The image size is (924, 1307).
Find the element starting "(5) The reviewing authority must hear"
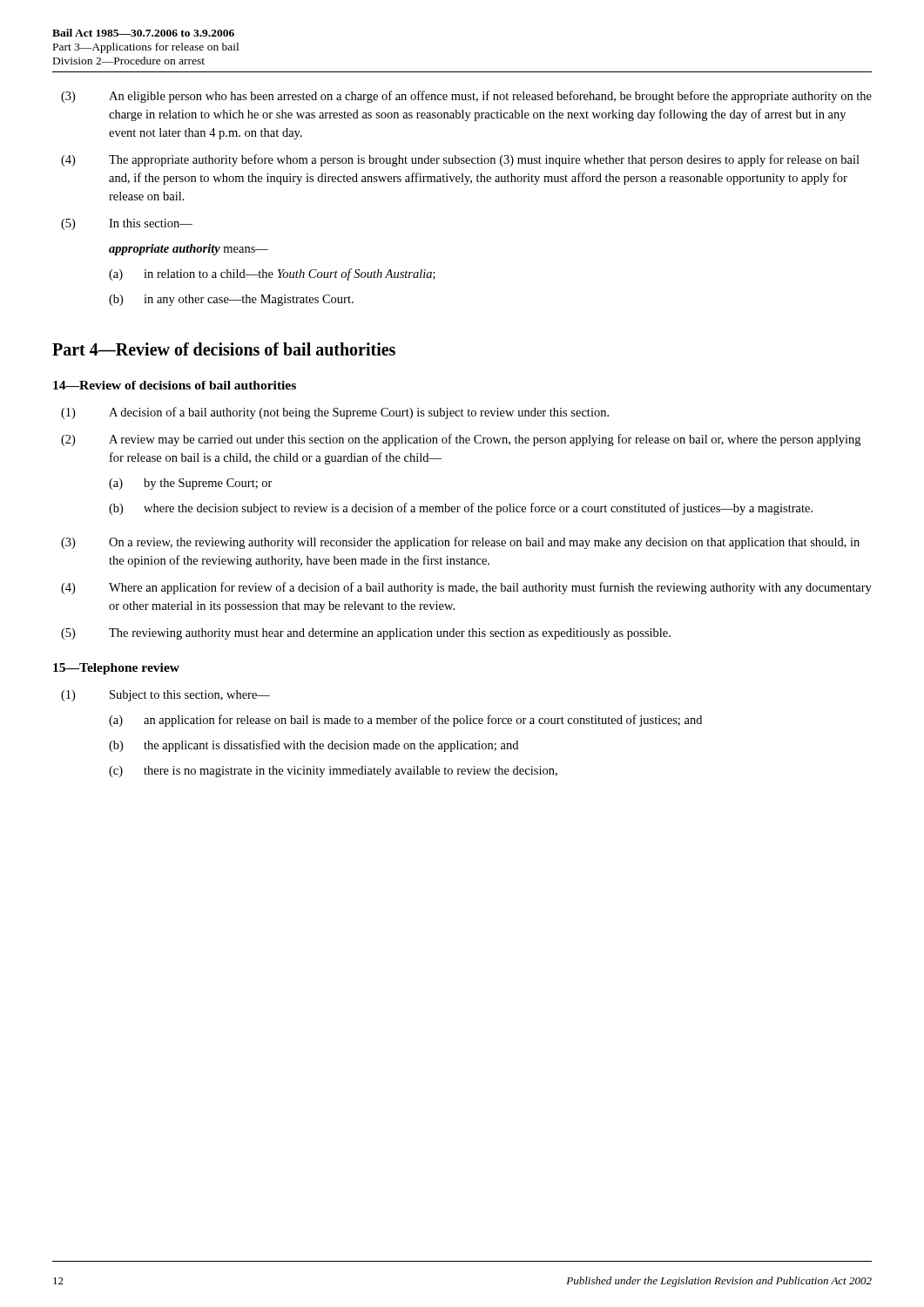(x=462, y=633)
